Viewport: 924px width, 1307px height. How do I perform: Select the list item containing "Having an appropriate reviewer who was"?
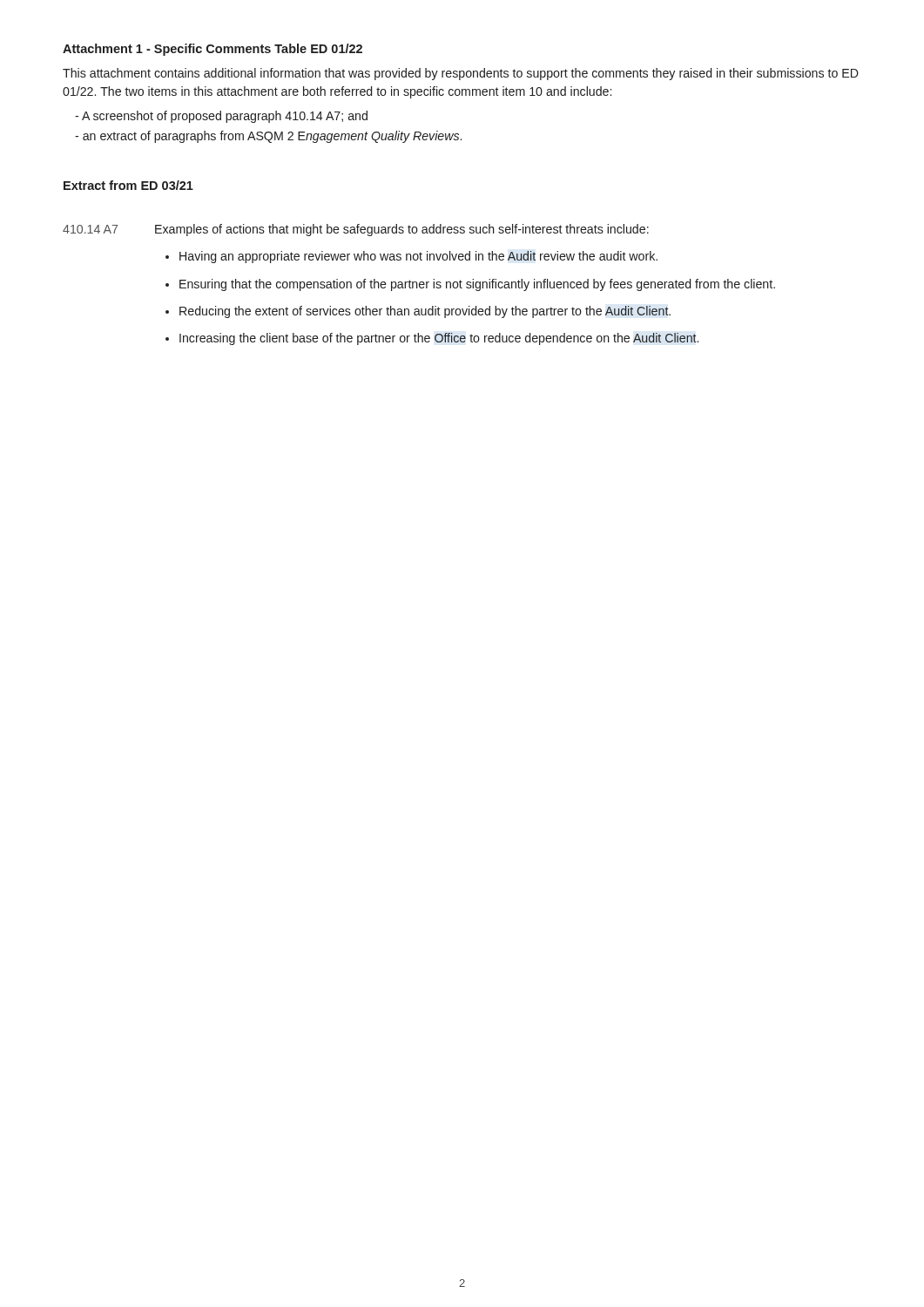point(419,257)
